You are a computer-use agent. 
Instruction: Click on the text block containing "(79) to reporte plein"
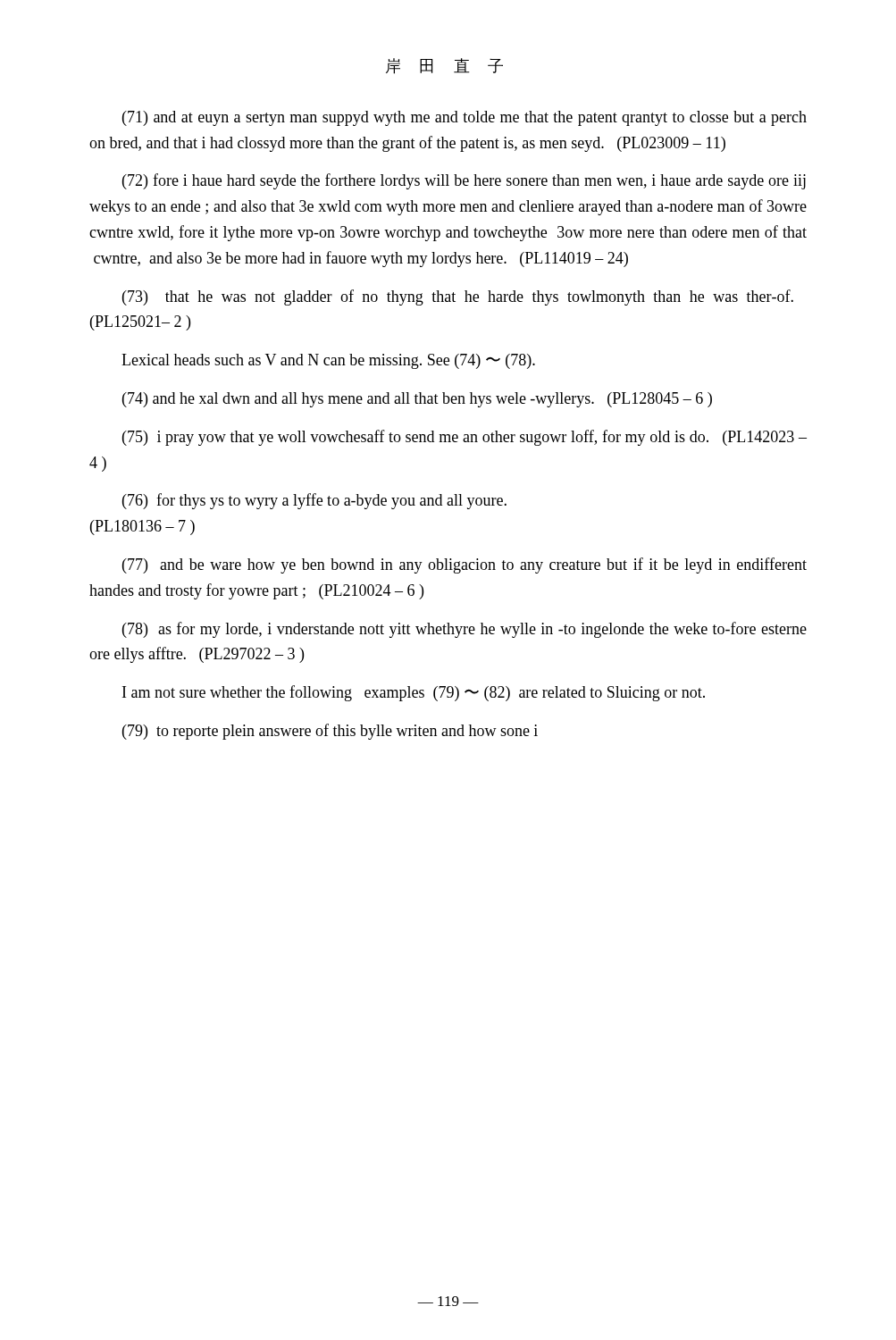[x=330, y=731]
